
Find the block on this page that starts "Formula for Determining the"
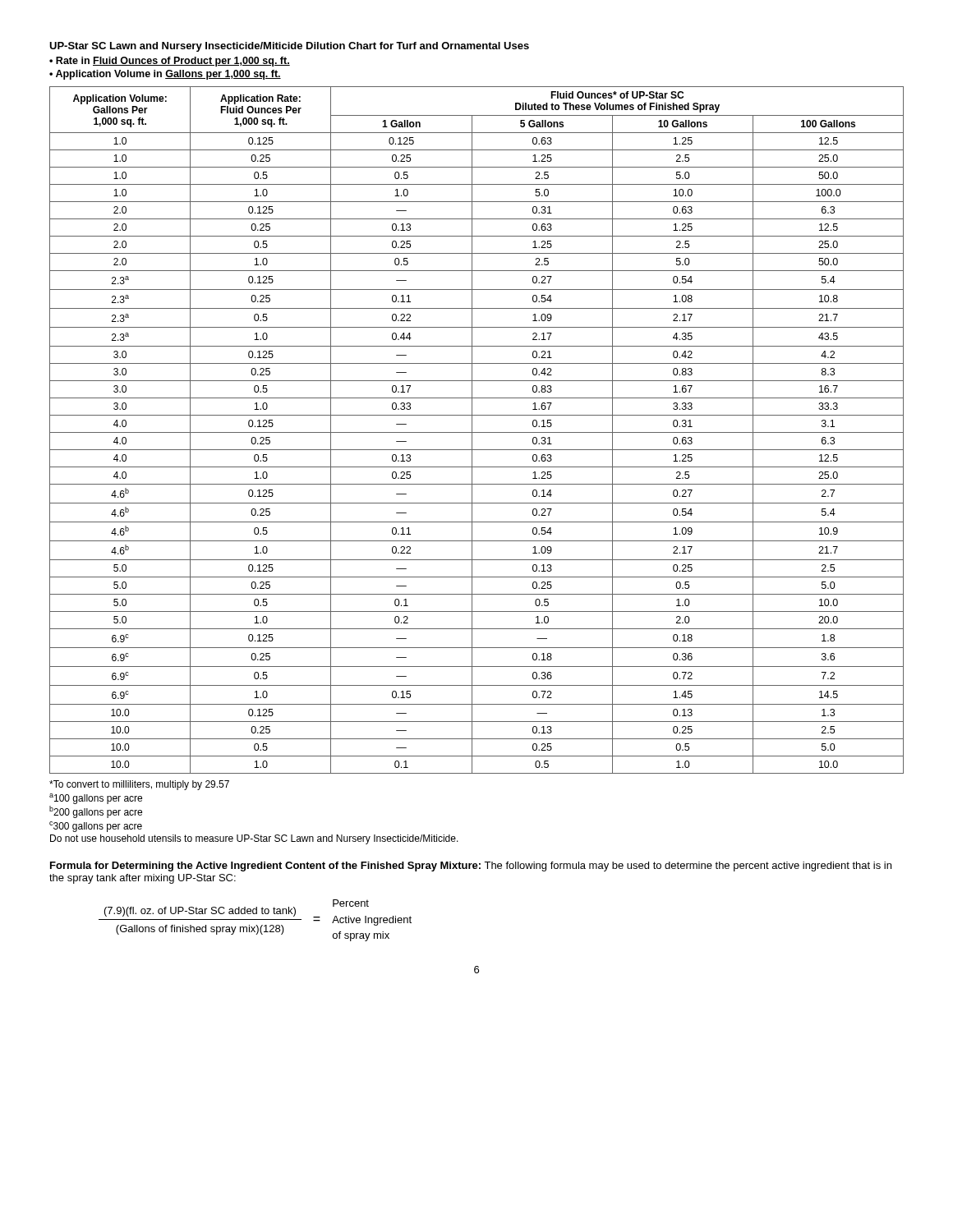476,871
